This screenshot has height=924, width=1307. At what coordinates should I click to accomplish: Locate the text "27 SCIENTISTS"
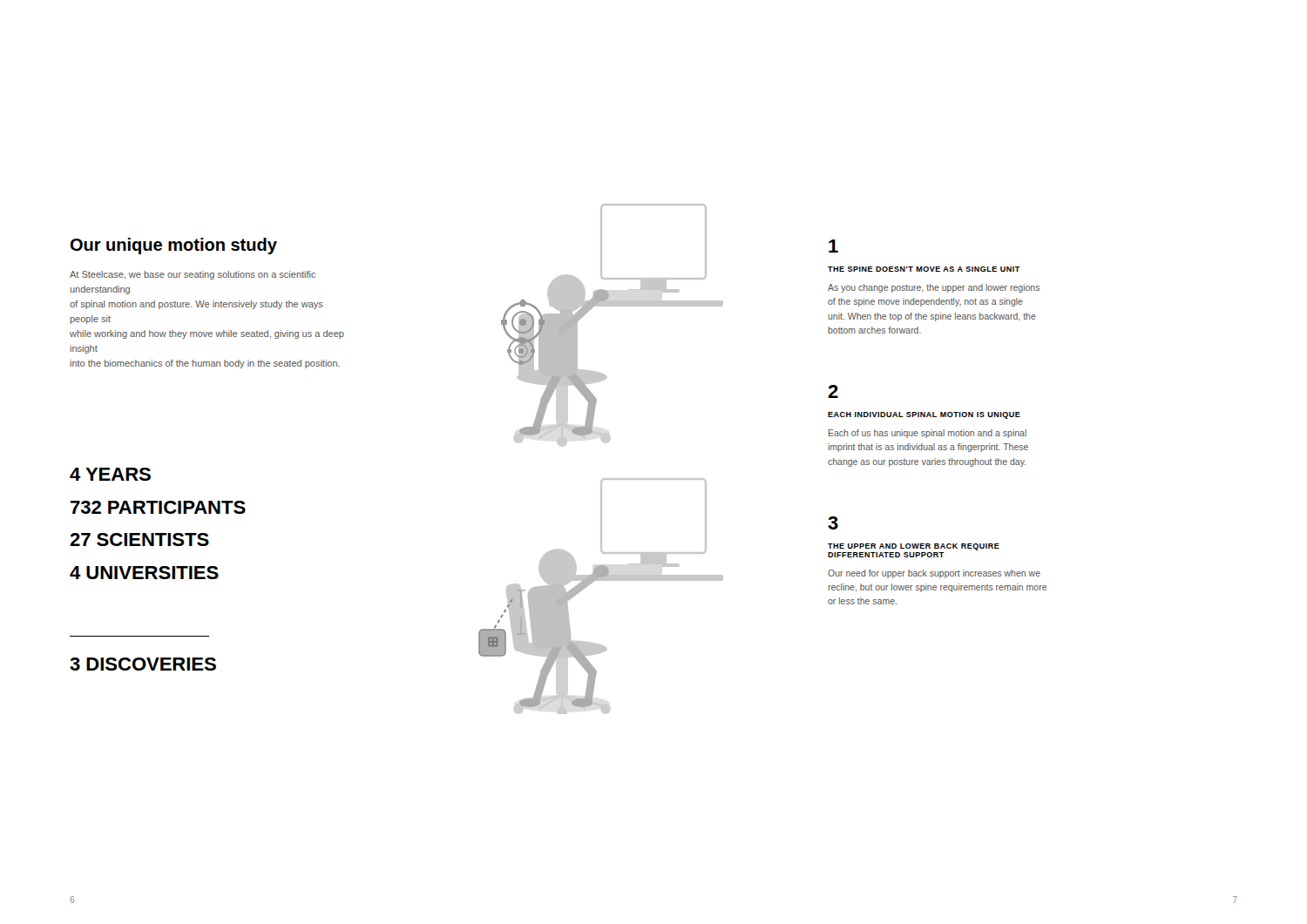pos(158,540)
